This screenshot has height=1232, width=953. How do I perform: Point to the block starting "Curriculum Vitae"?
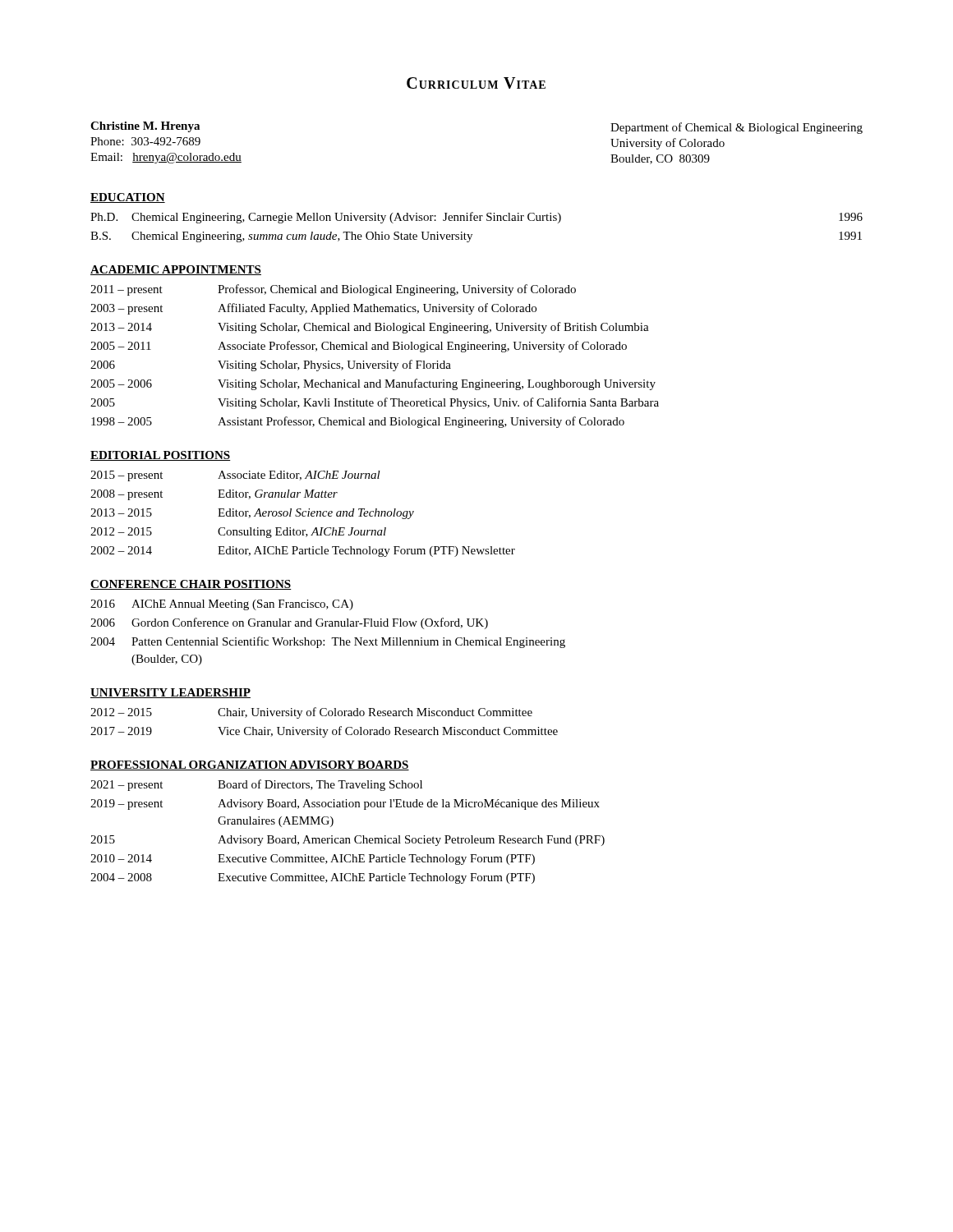point(476,83)
